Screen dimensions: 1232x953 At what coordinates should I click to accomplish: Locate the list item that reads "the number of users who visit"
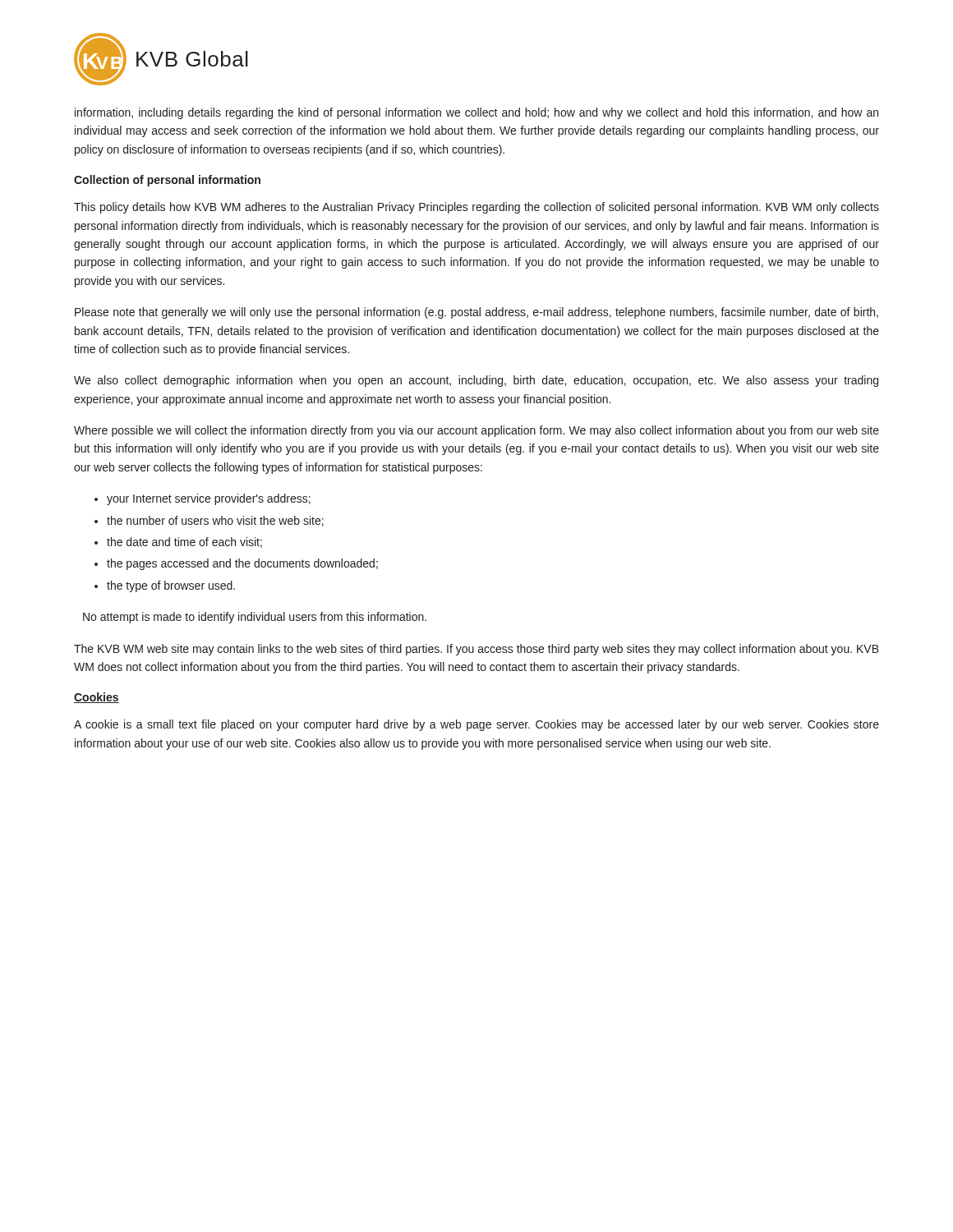(x=215, y=521)
